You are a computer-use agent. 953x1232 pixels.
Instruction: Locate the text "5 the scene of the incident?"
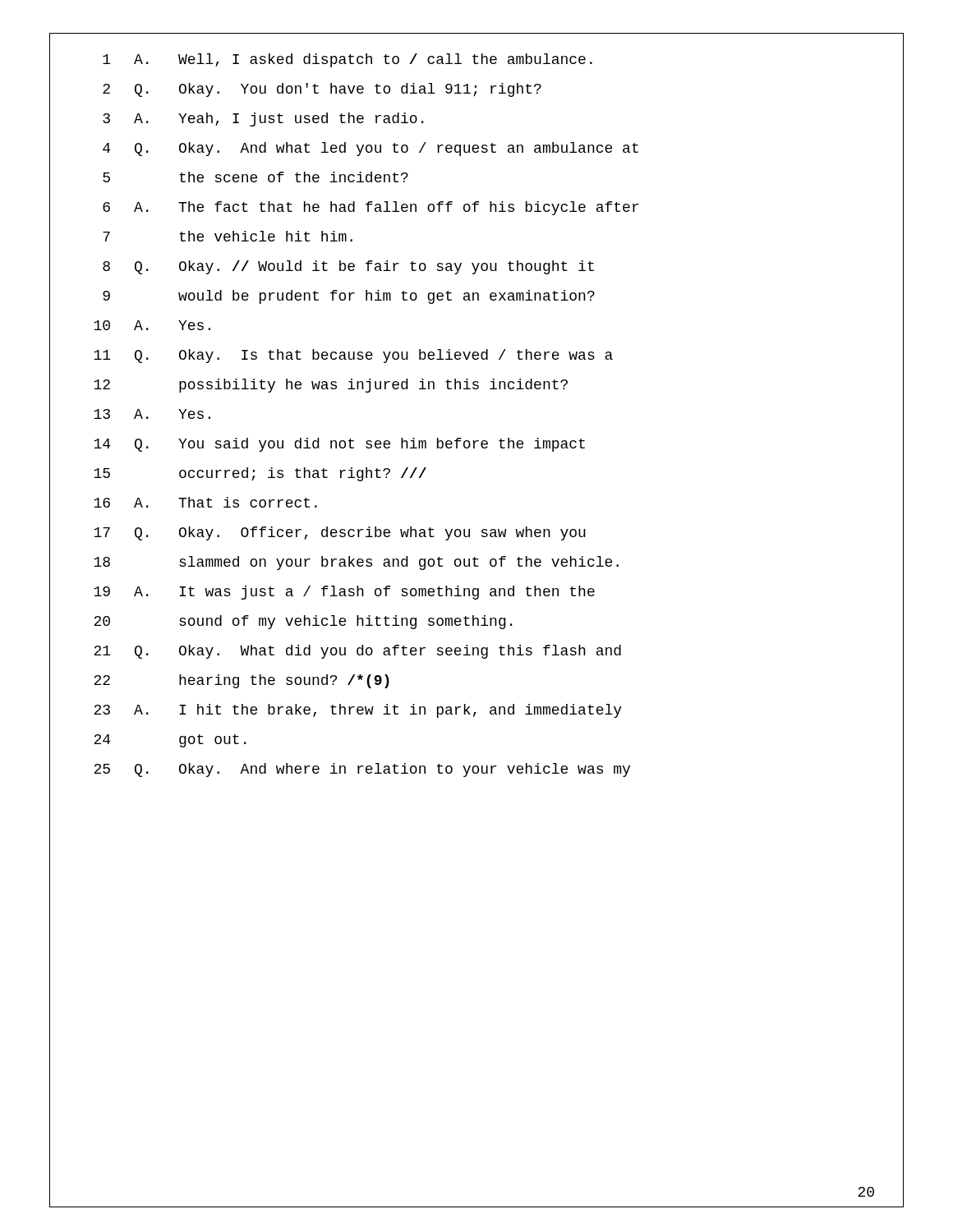coord(256,177)
